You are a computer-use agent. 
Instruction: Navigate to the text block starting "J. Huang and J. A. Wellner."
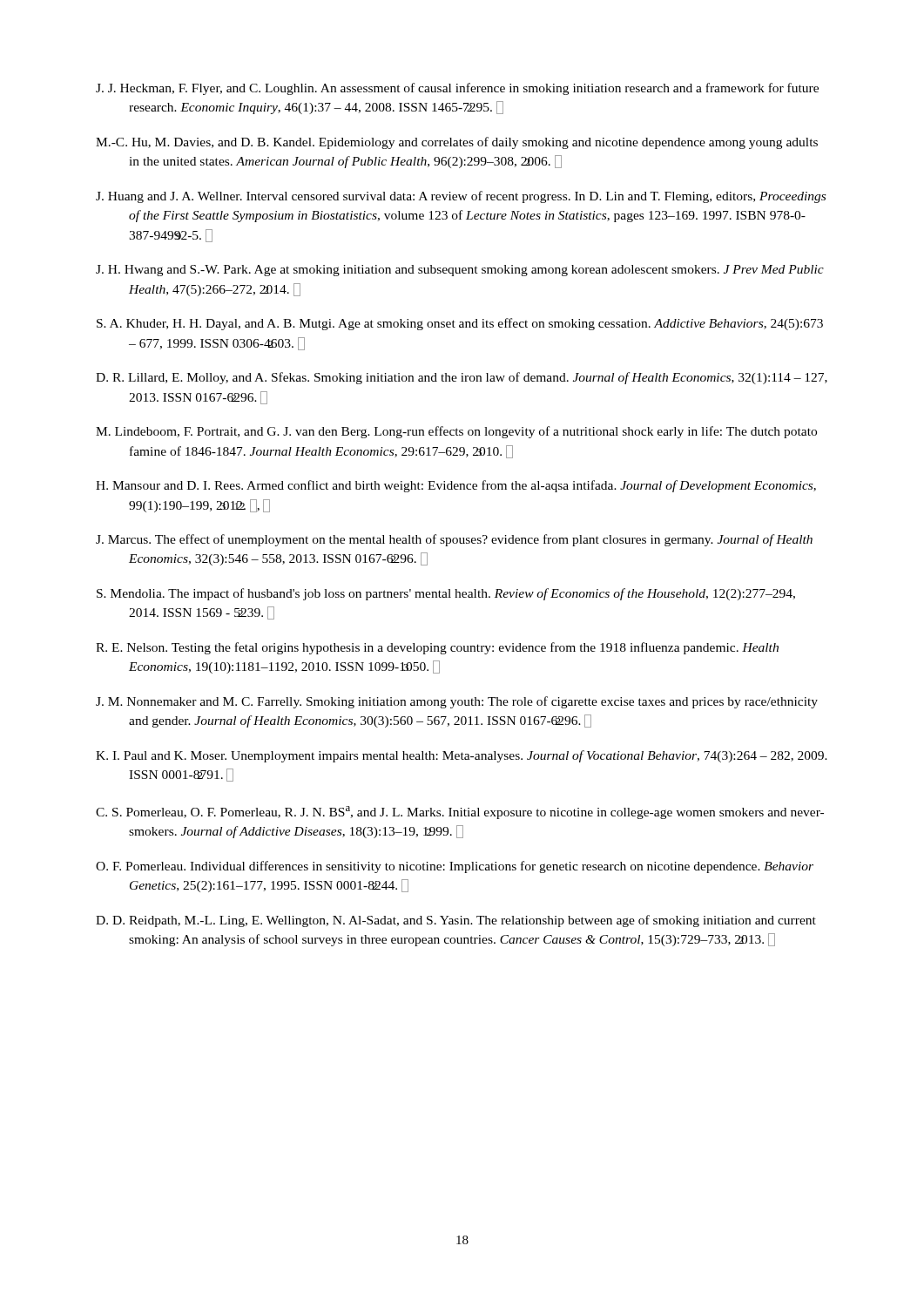pyautogui.click(x=461, y=215)
